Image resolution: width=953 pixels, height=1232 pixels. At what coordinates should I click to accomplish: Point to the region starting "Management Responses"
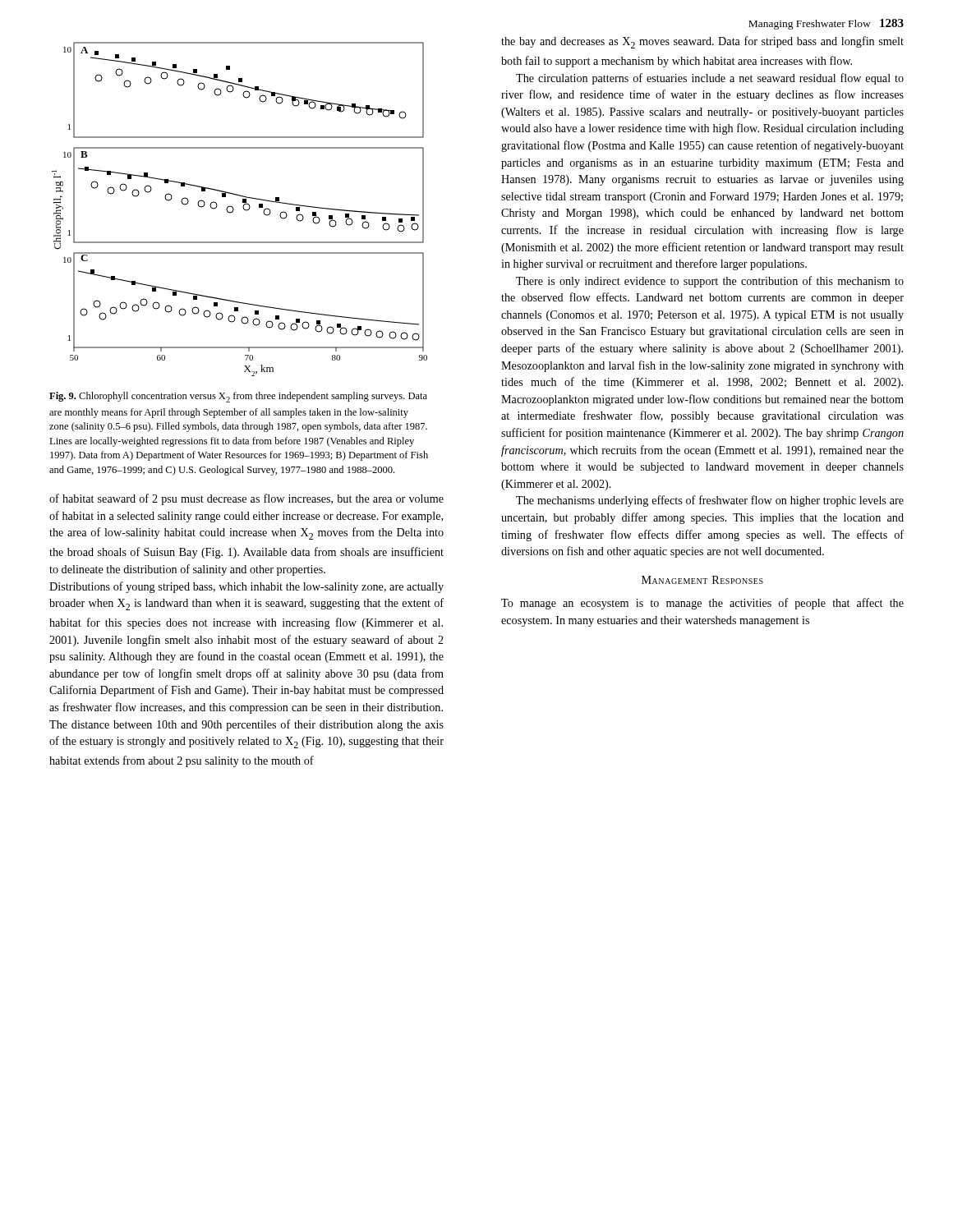click(x=702, y=580)
